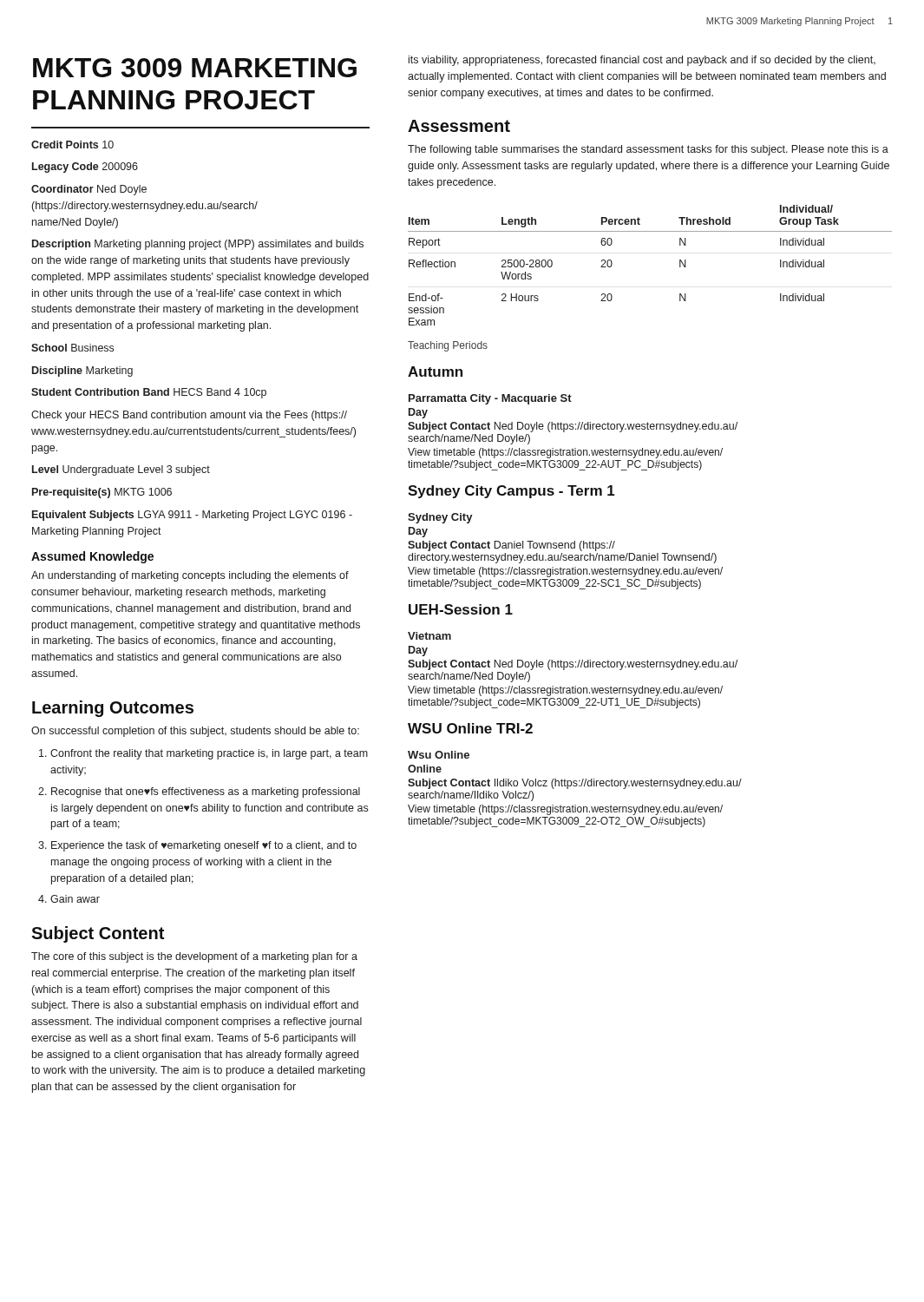This screenshot has width=924, height=1302.
Task: Click on the text block starting "WSU Online TRI-2"
Action: pos(470,728)
